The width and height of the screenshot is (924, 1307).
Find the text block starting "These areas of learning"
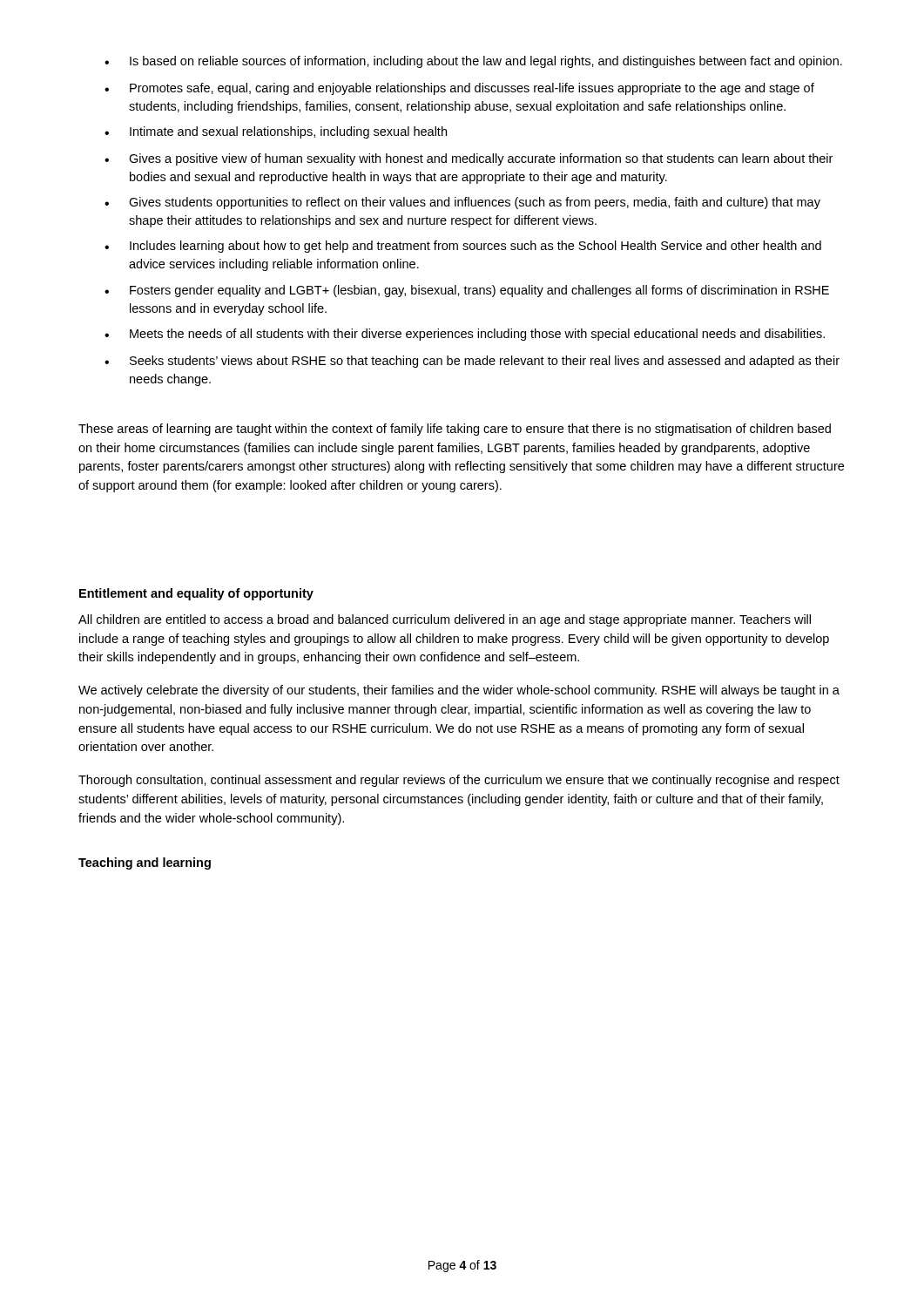tap(461, 457)
